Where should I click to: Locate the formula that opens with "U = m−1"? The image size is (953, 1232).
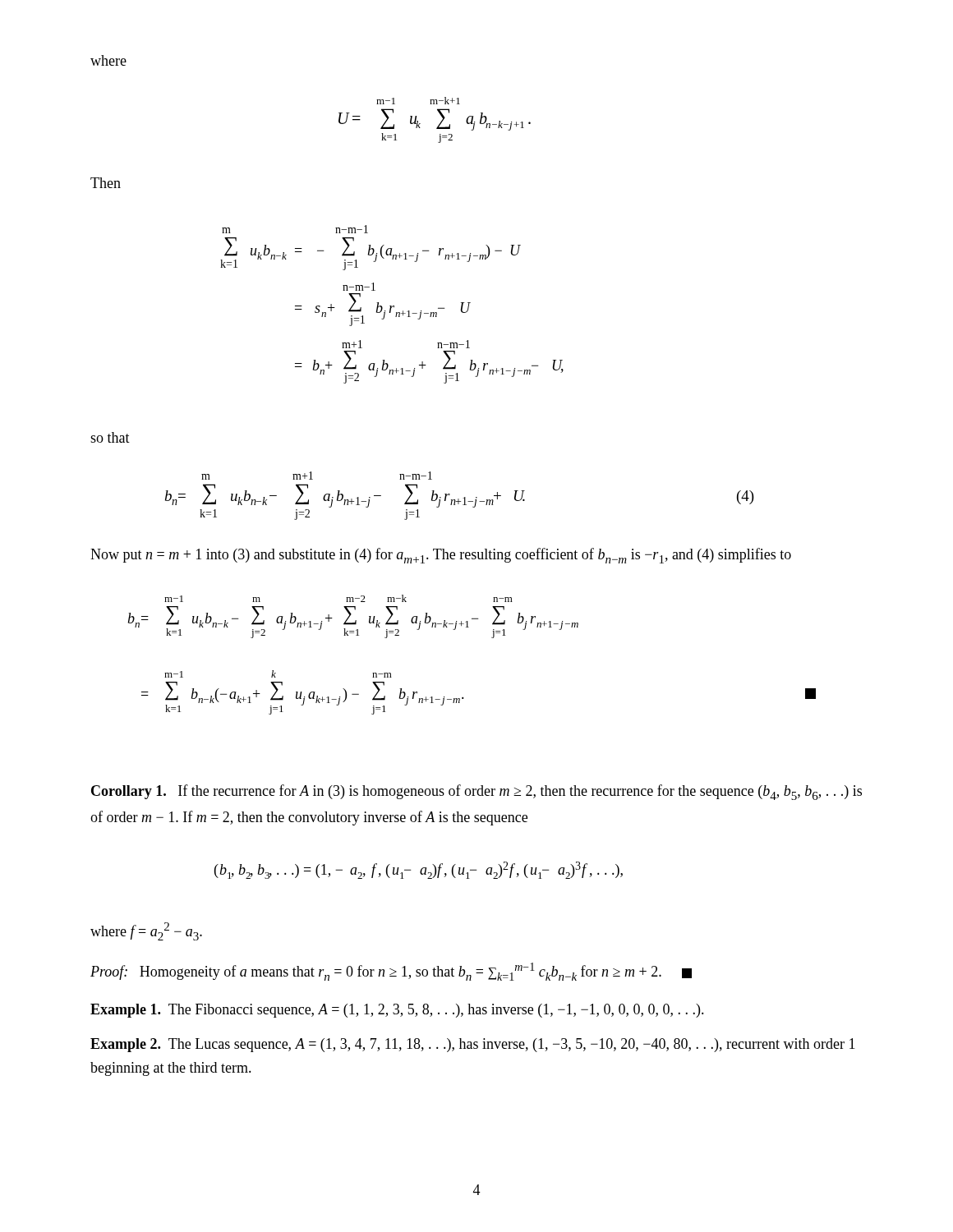click(476, 116)
